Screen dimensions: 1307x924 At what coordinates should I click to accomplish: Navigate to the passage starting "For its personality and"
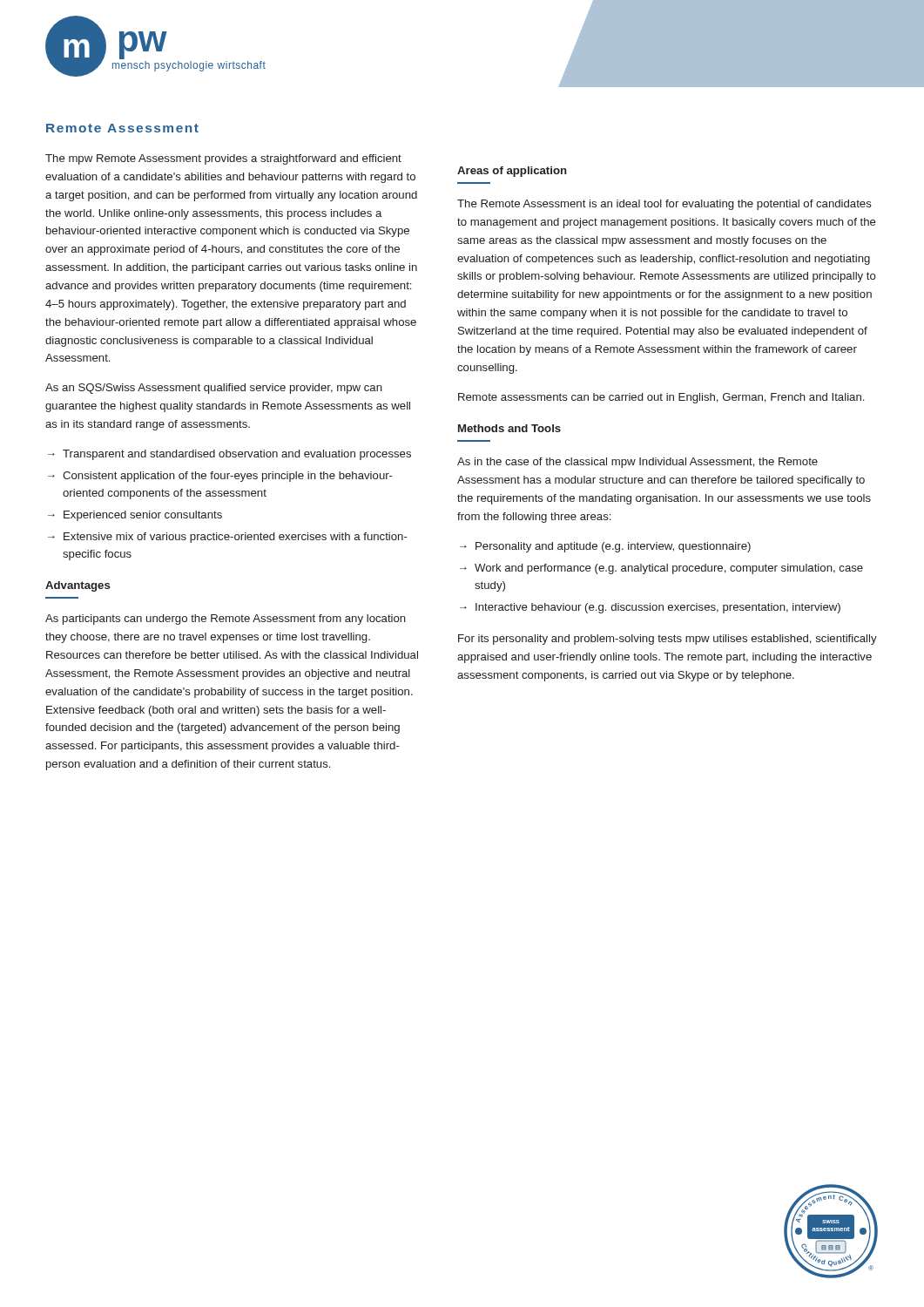coord(667,657)
